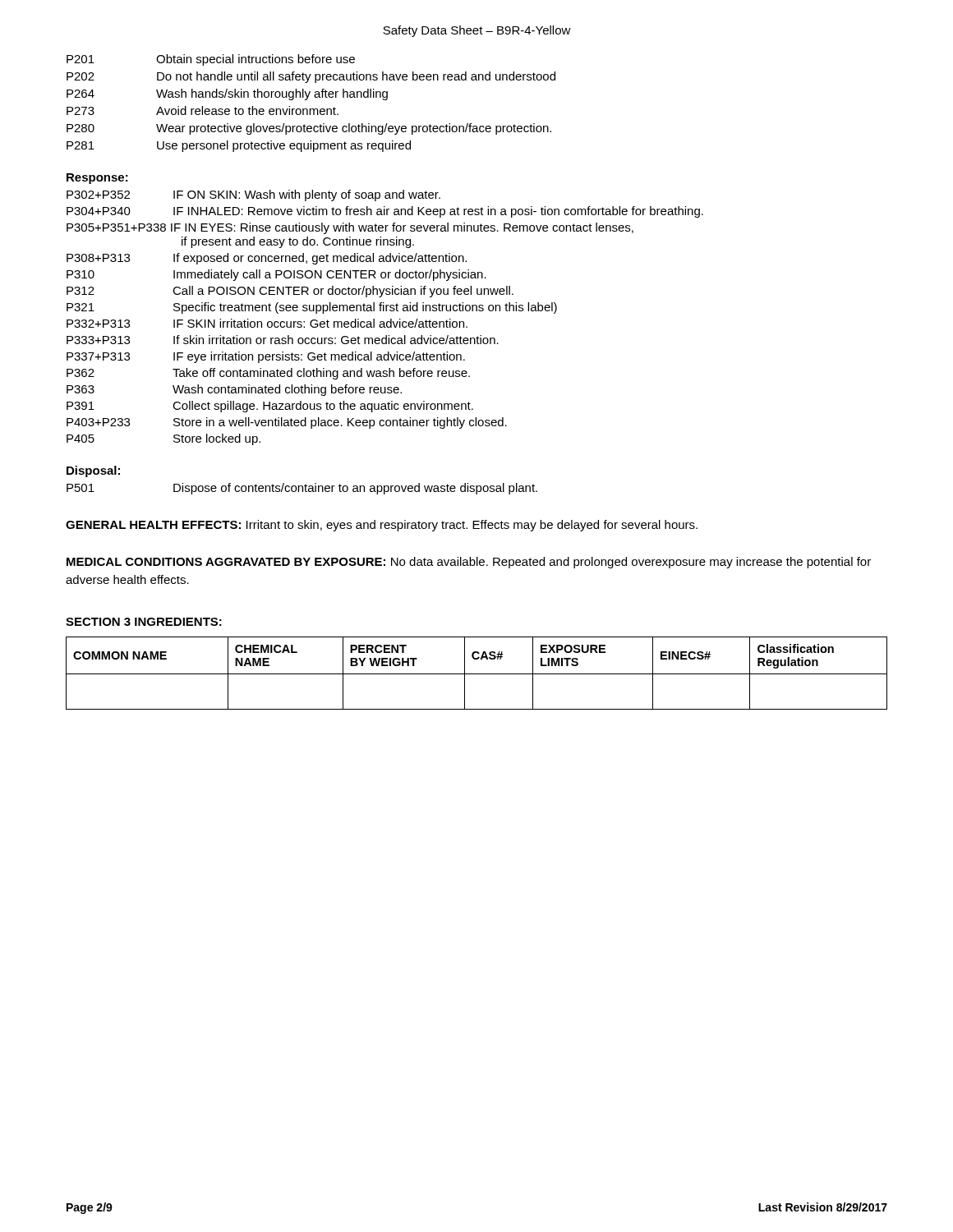Select the list item that reads "P321 Specific treatment (see"
The image size is (953, 1232).
312,307
